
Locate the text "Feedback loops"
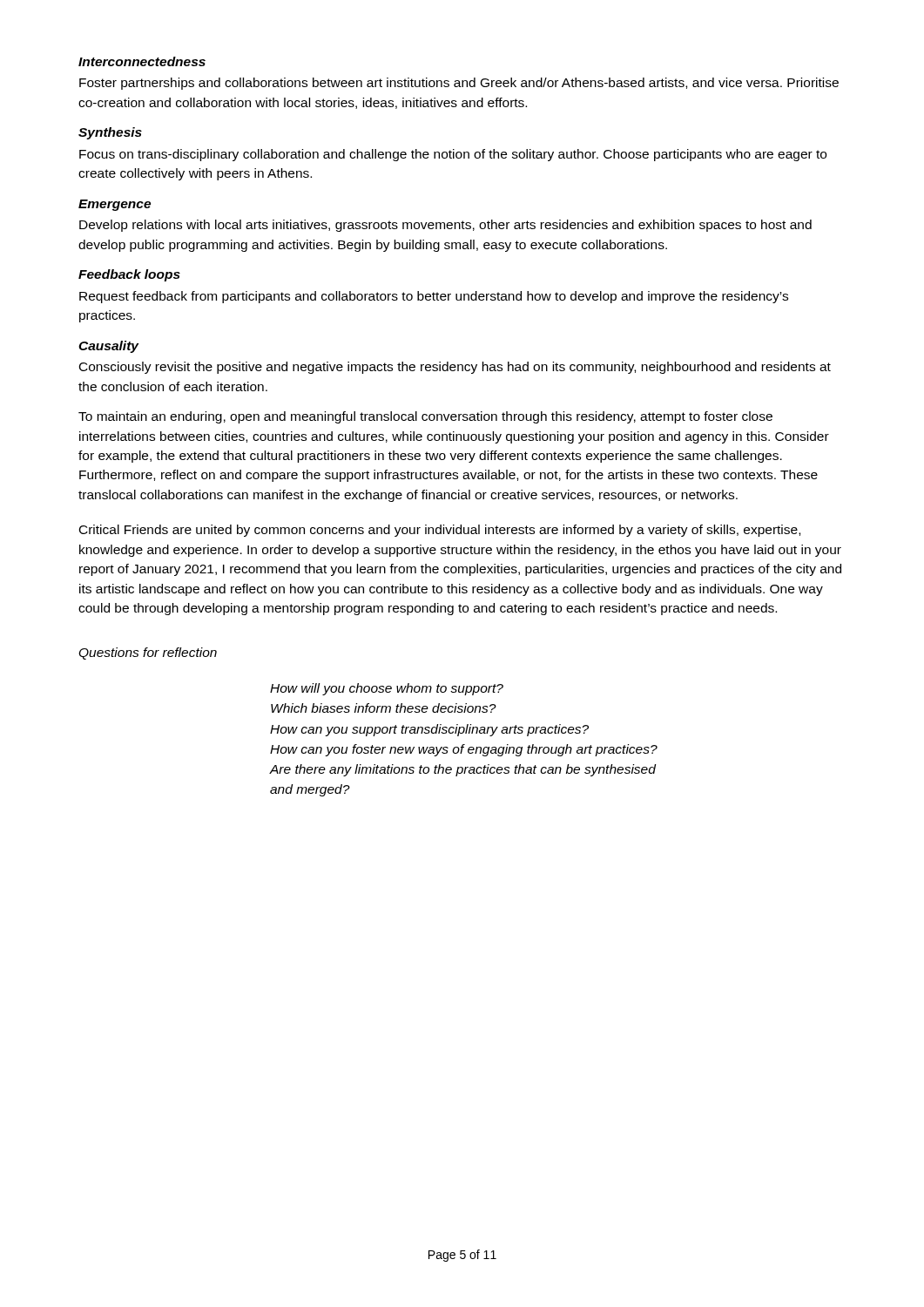129,274
